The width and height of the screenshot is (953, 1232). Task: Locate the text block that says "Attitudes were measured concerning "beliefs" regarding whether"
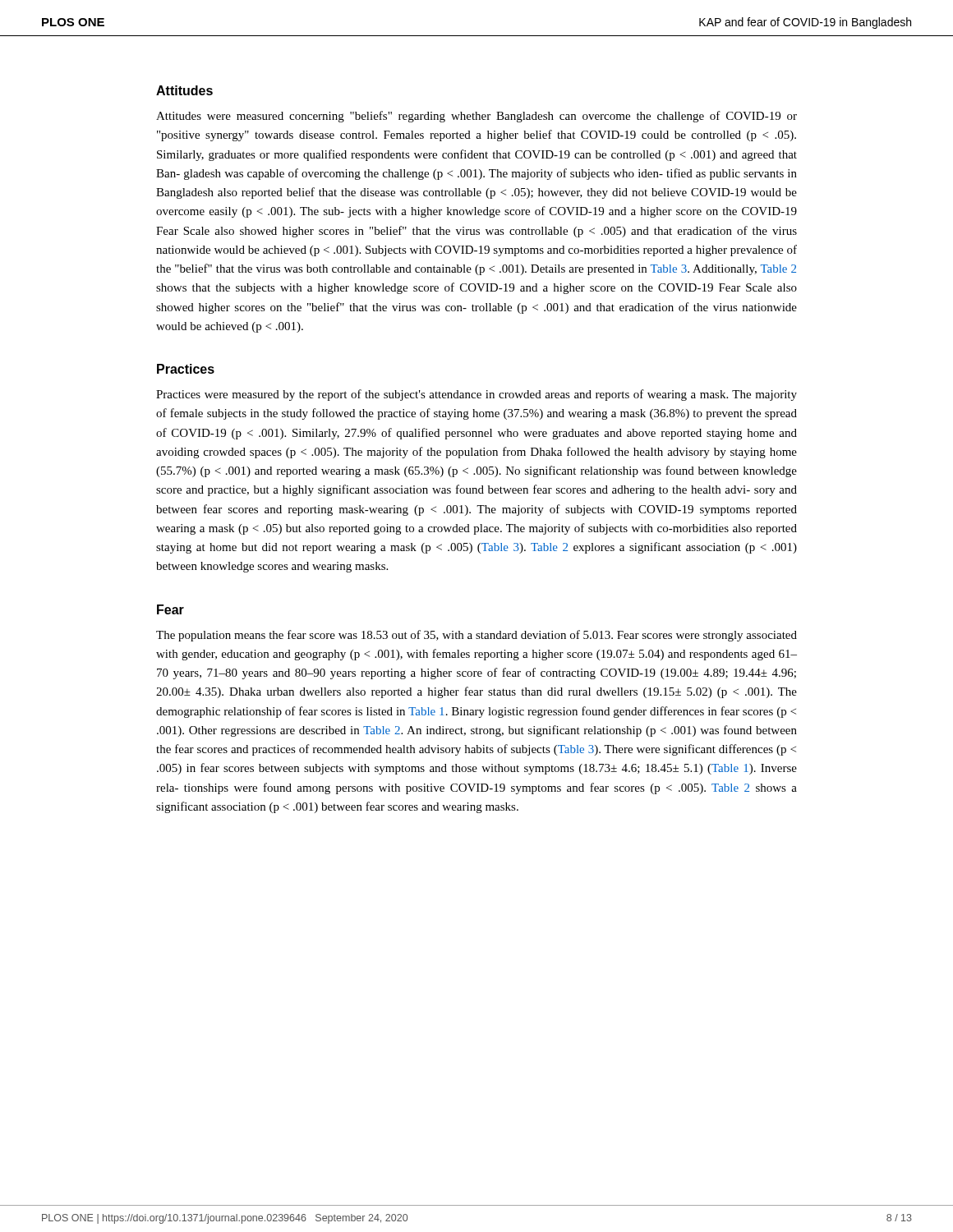click(x=476, y=221)
